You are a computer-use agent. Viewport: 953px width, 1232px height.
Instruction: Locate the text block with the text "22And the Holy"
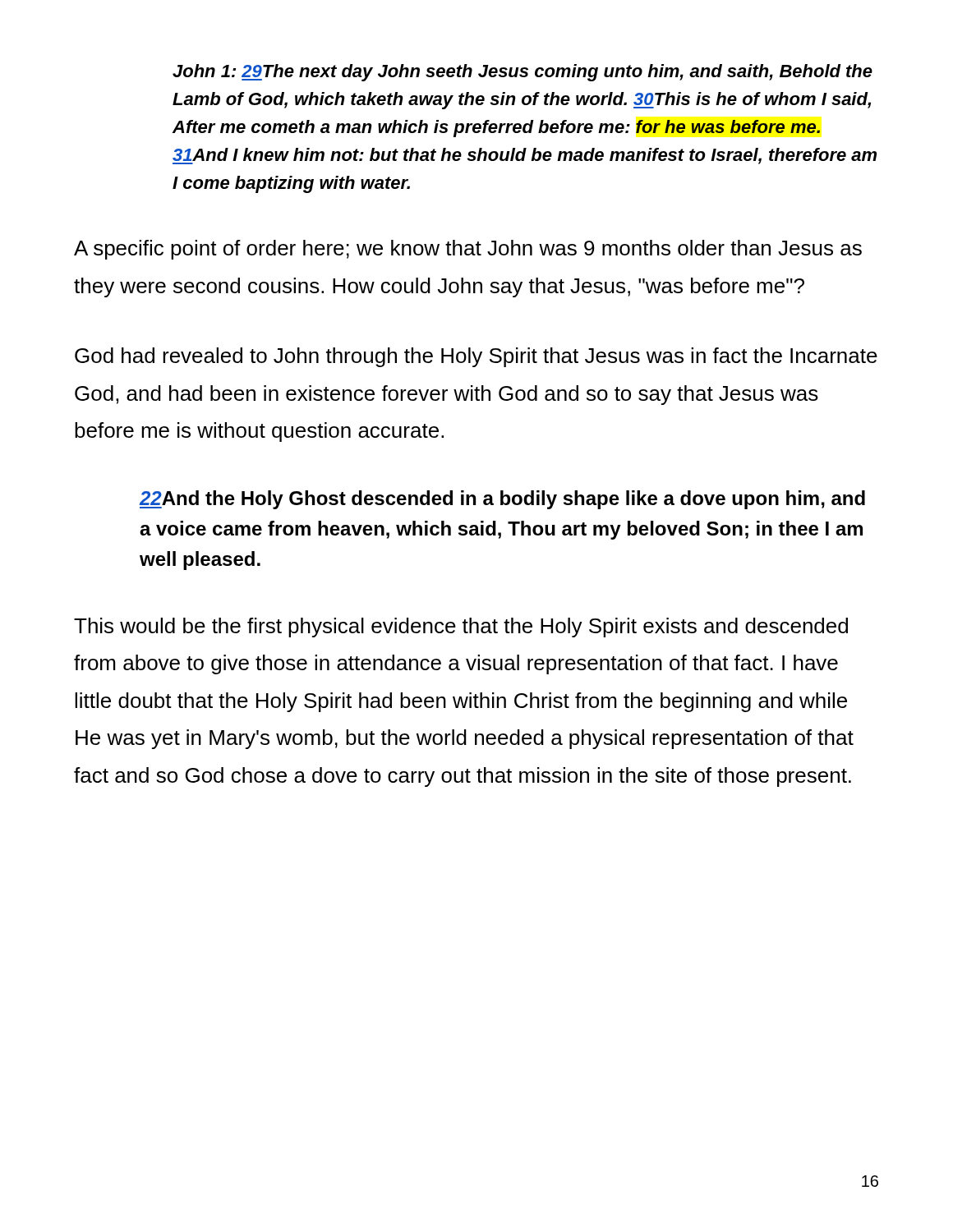[x=503, y=529]
